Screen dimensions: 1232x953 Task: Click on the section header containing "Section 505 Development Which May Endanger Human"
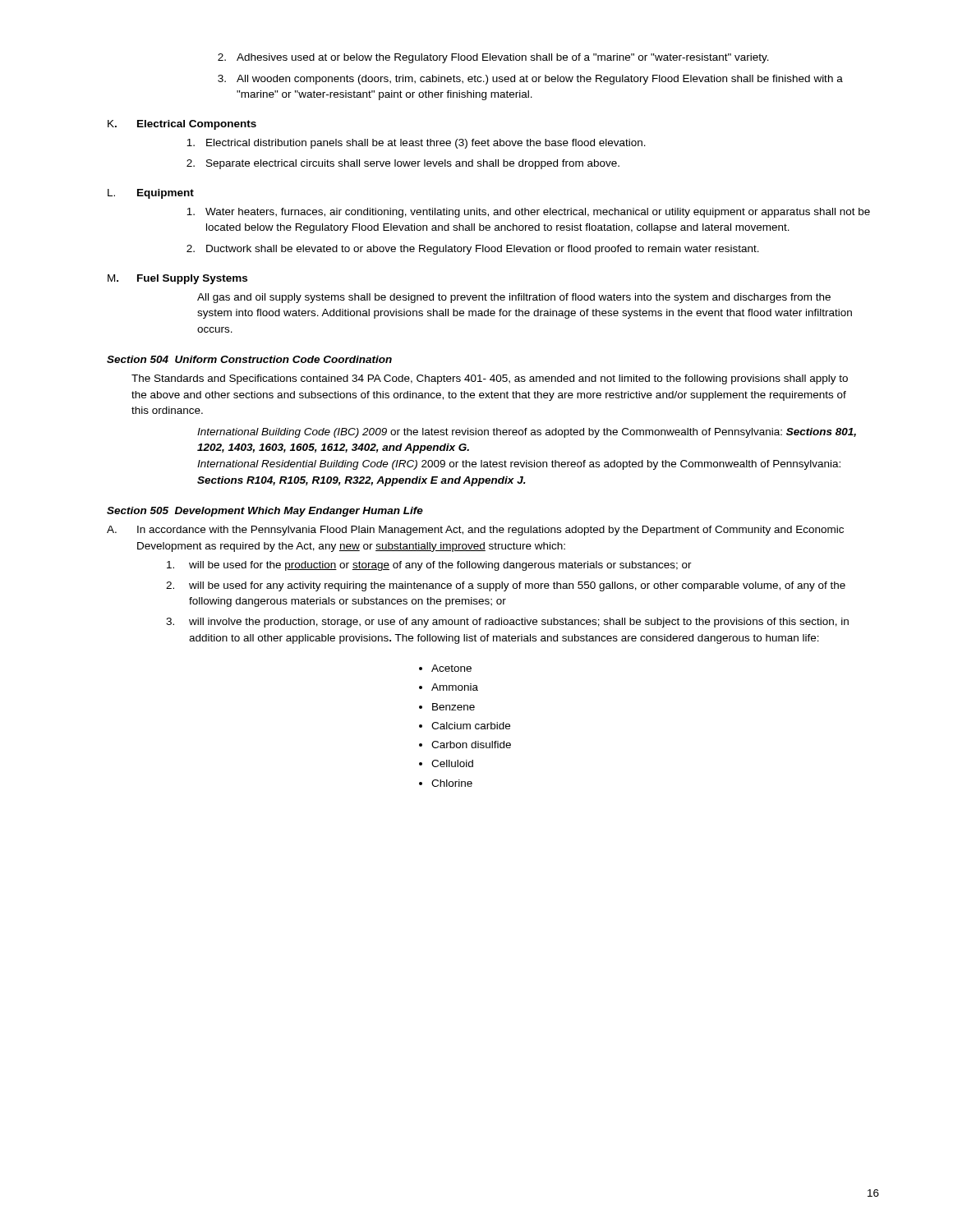pos(265,511)
